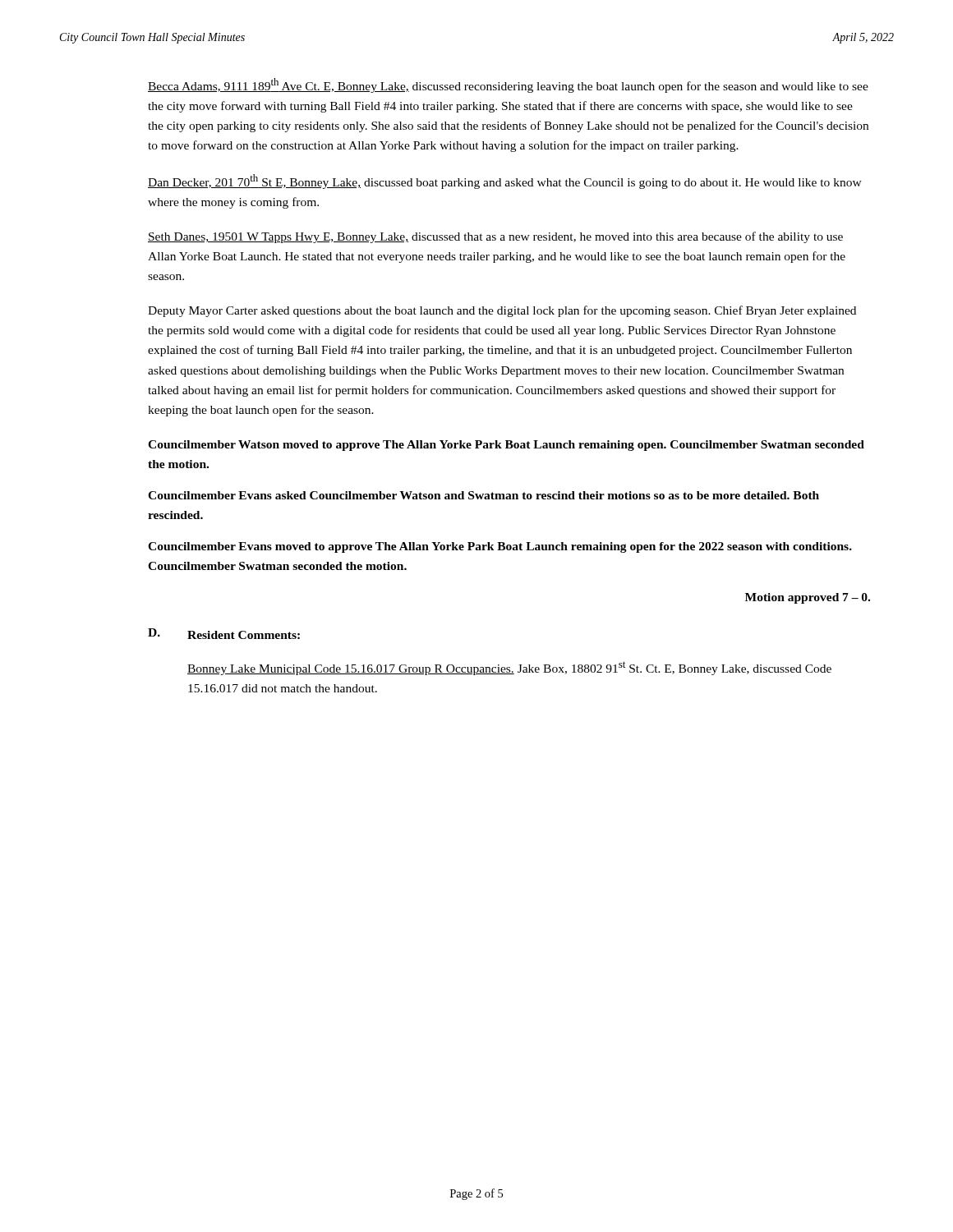Click on the element starting "Deputy Mayor Carter asked questions"

[502, 360]
